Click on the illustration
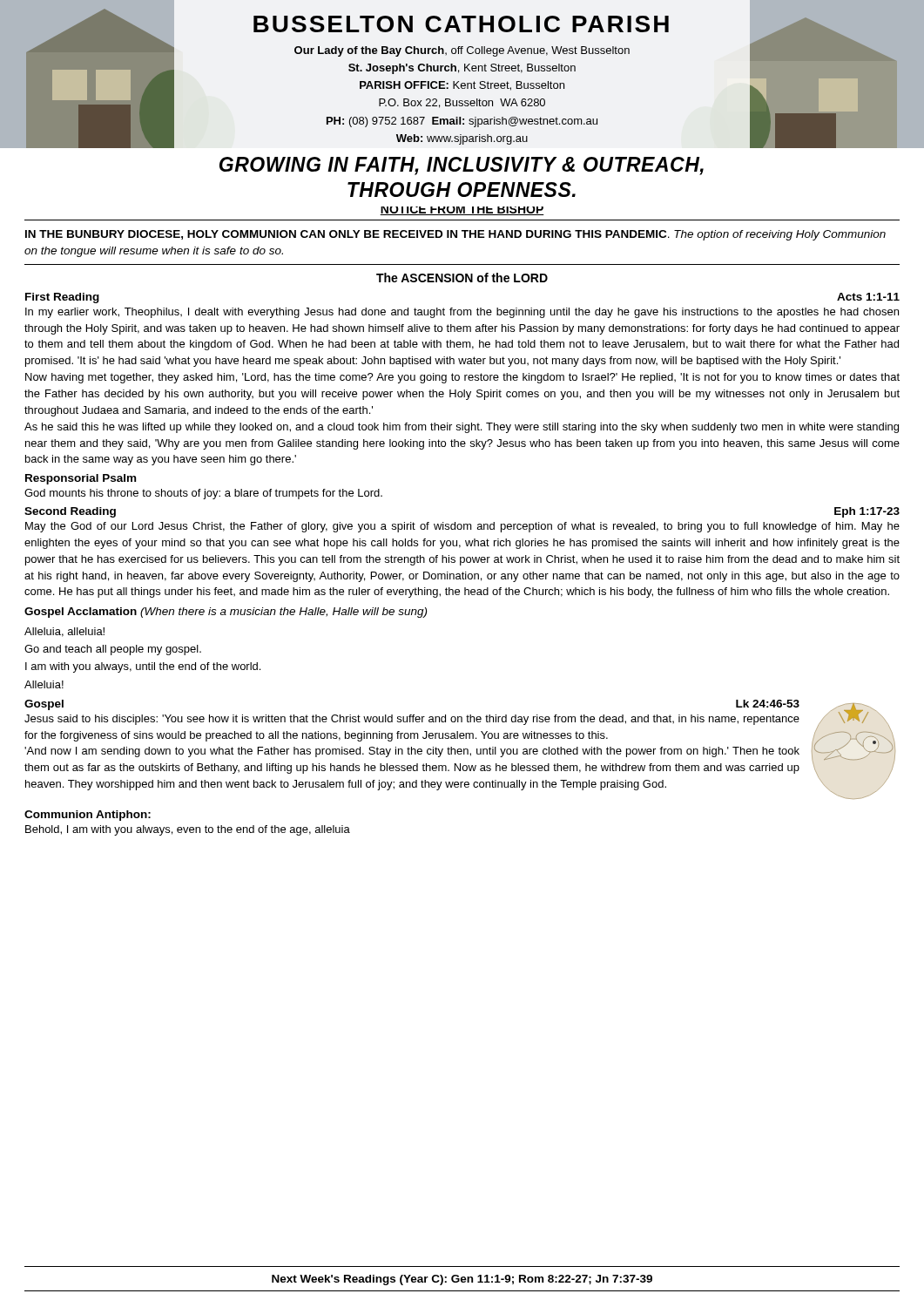924x1307 pixels. 854,751
